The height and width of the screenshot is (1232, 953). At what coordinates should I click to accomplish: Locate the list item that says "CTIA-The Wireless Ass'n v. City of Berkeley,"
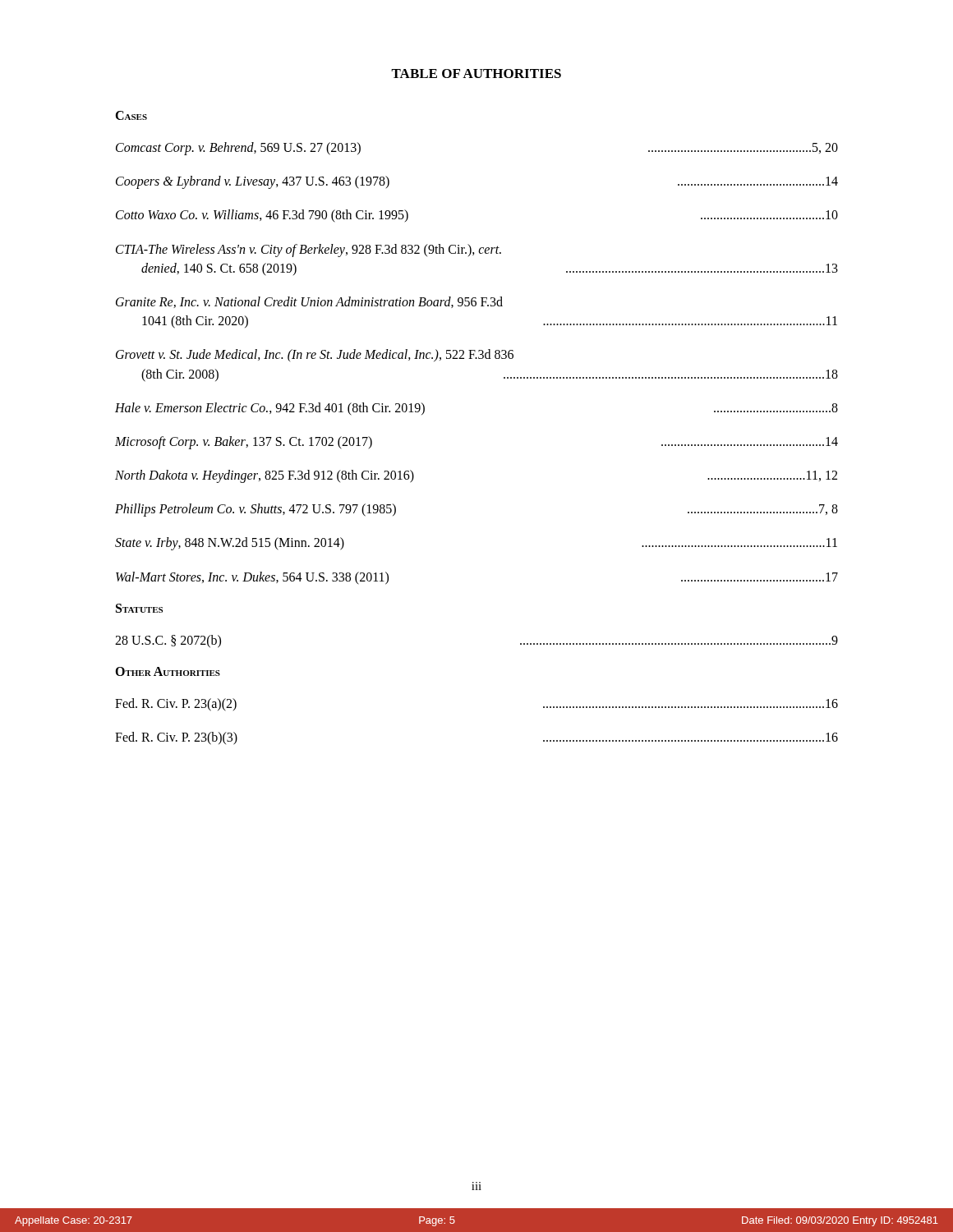[x=476, y=259]
